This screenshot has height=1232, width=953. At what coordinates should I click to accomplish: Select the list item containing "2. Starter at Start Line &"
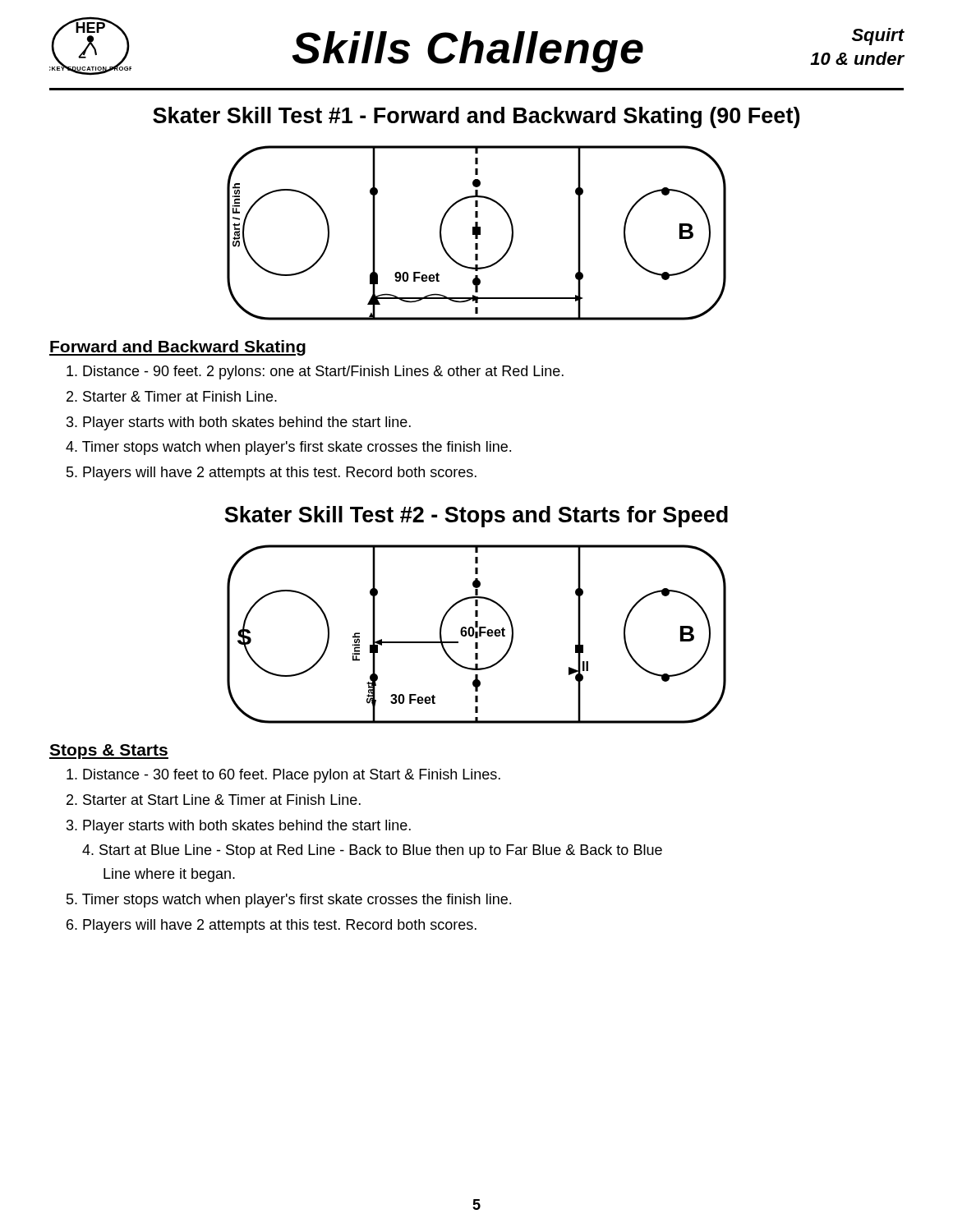pos(214,800)
